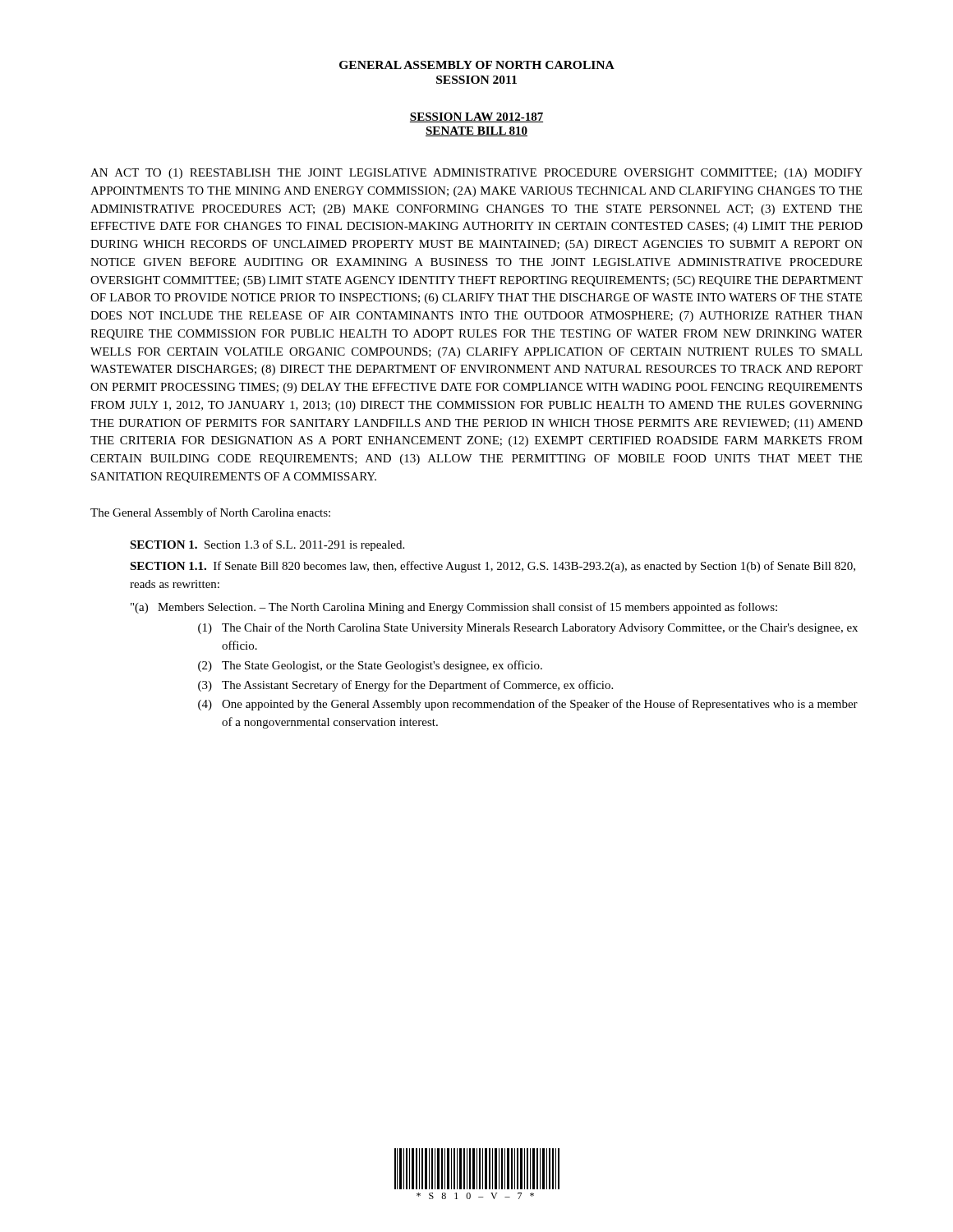Viewport: 953px width, 1232px height.
Task: Click on the list item with the text "(2) The State Geologist,"
Action: 516,666
